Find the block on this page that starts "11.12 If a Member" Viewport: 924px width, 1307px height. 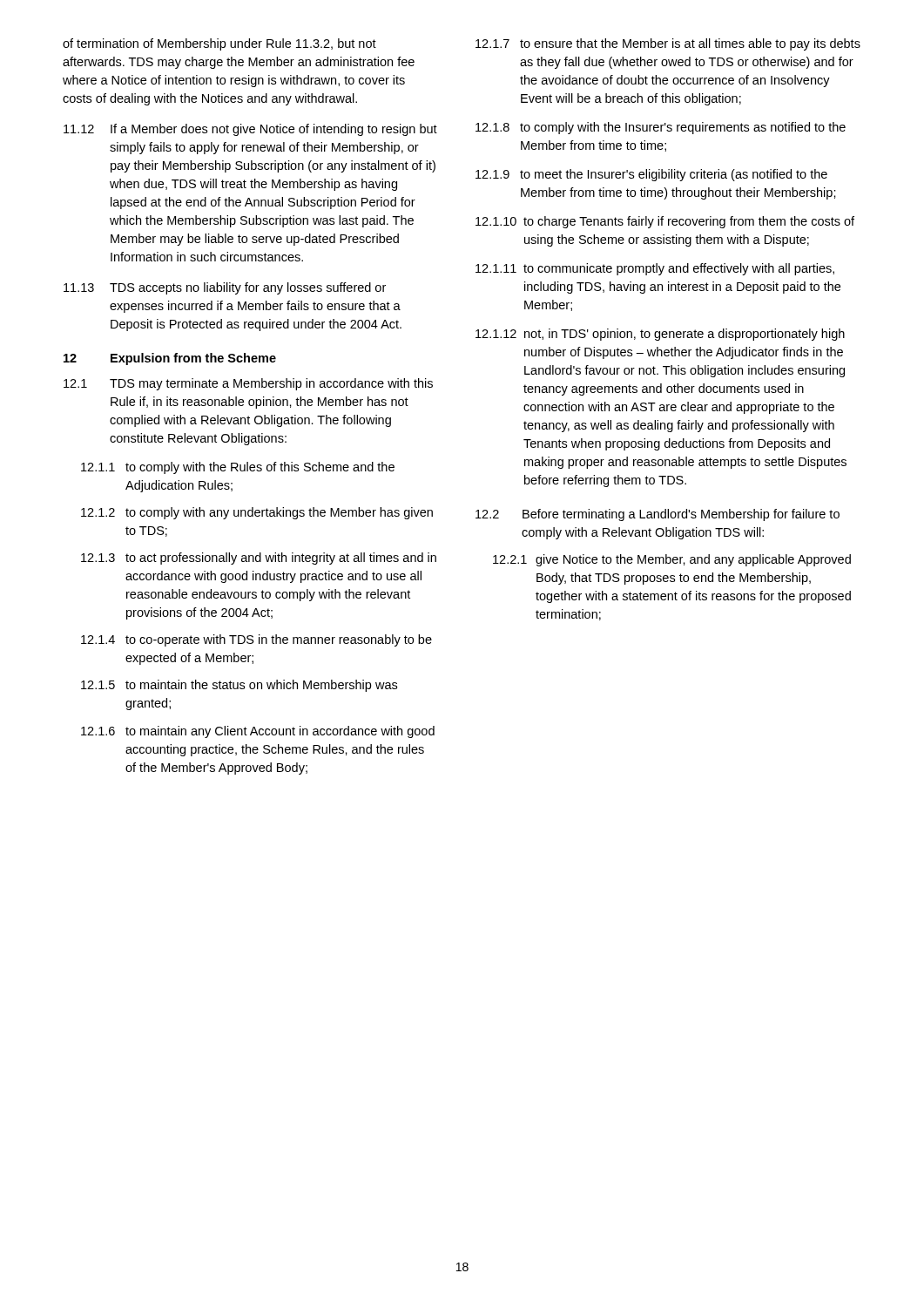250,194
